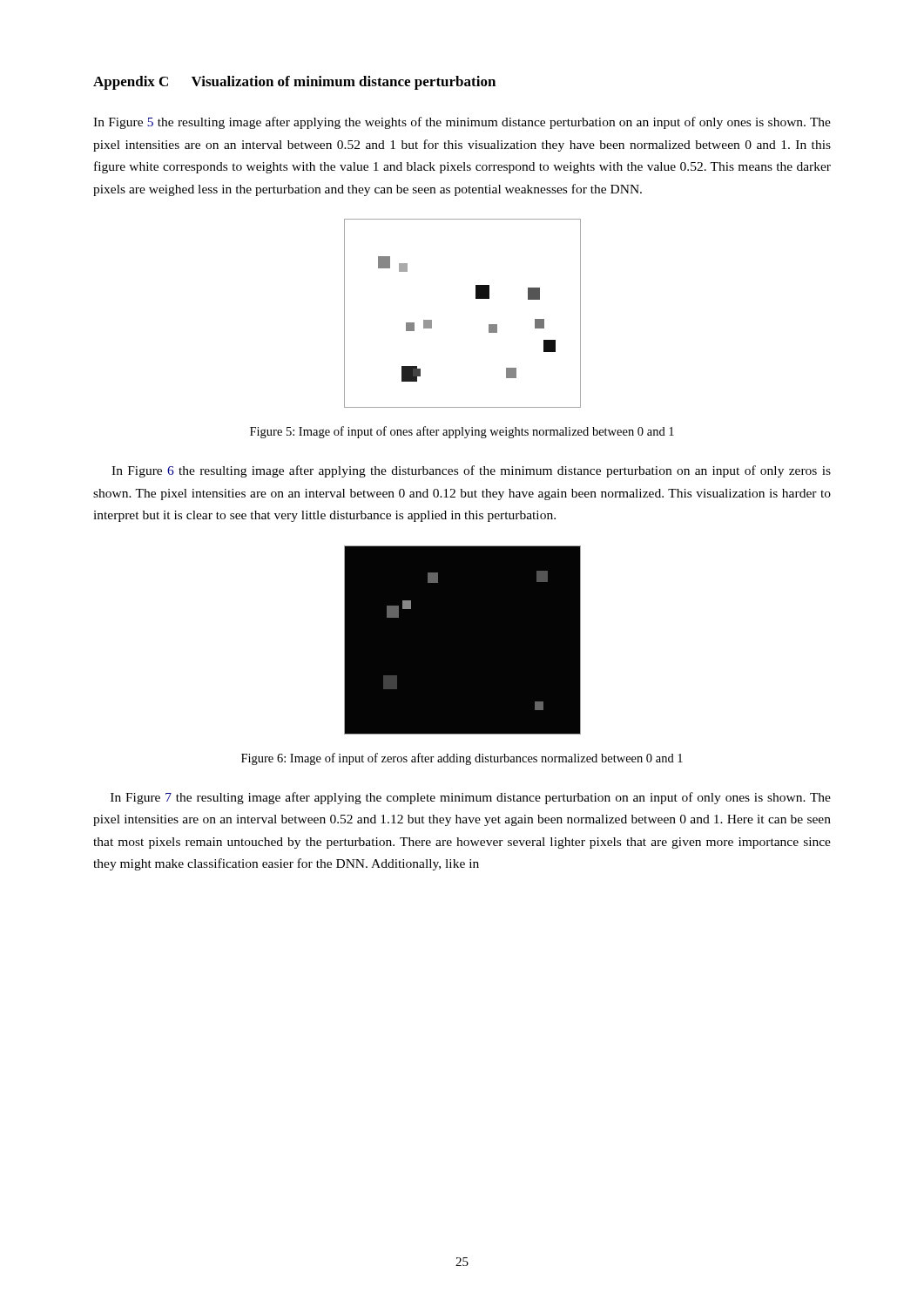This screenshot has width=924, height=1307.
Task: Locate the text starting "In Figure 5 the resulting image"
Action: (x=462, y=155)
